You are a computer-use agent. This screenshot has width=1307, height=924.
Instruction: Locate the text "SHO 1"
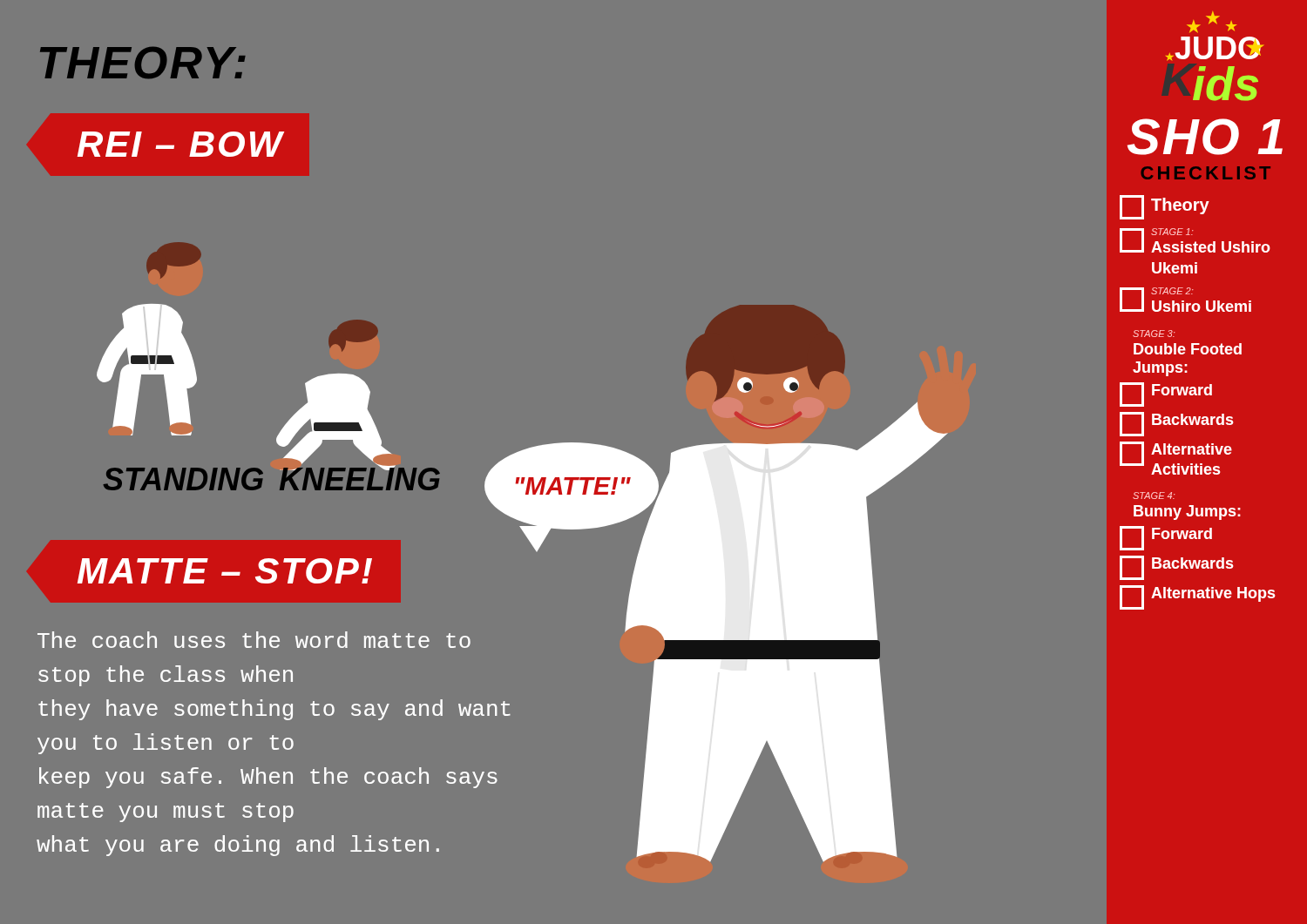pos(1207,137)
